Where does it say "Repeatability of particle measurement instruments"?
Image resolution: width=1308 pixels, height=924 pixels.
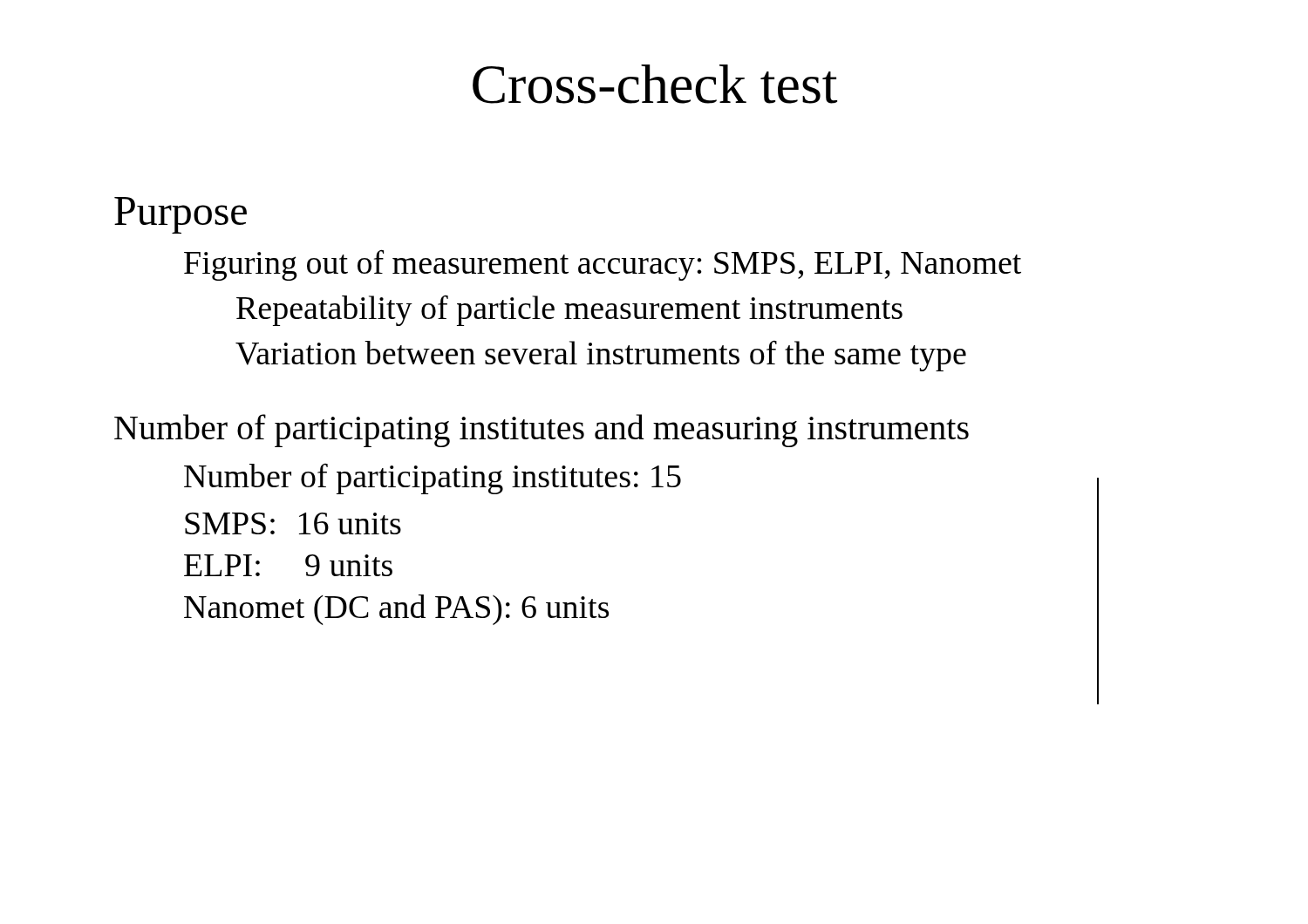coord(569,308)
